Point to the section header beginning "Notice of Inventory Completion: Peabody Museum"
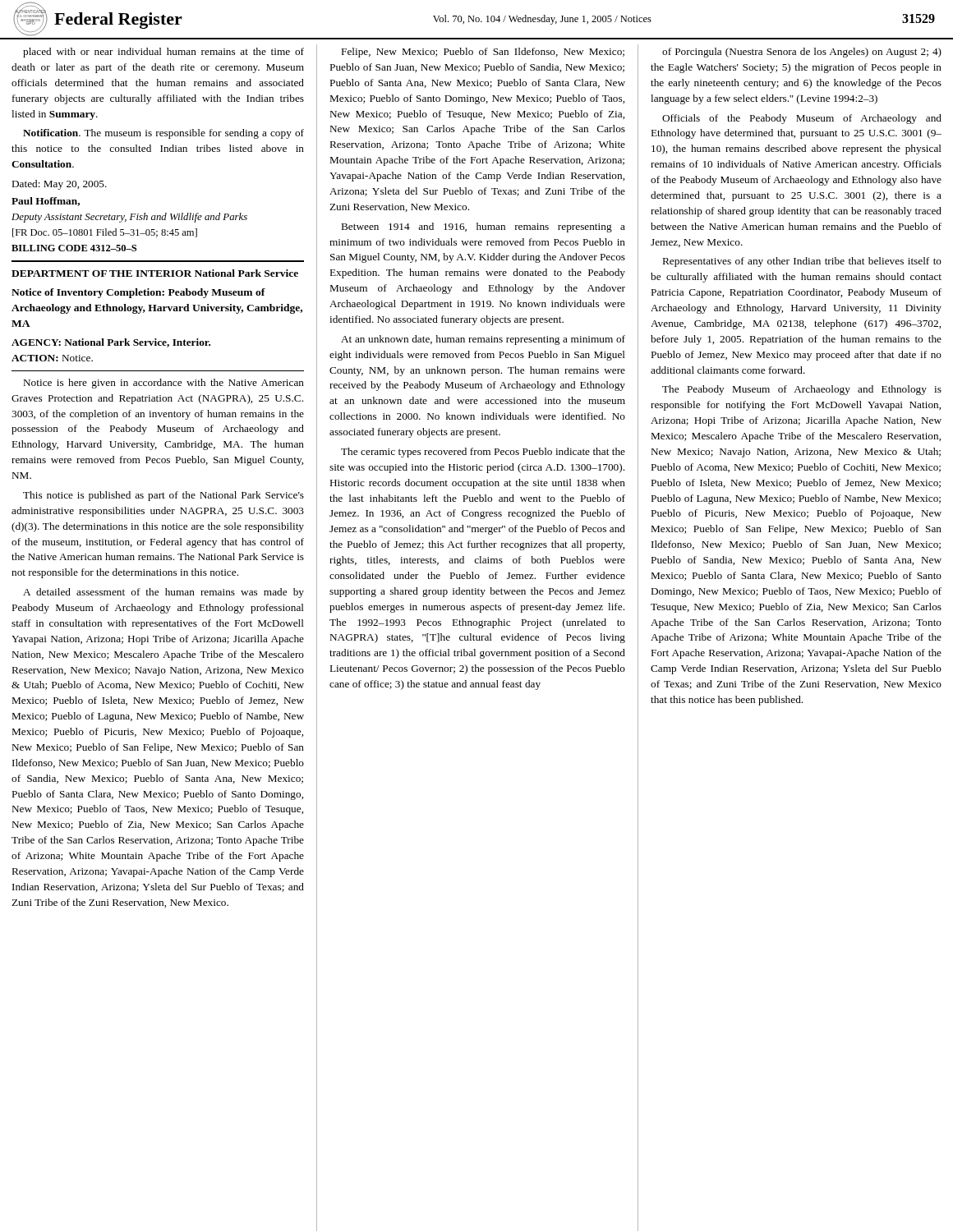 157,307
